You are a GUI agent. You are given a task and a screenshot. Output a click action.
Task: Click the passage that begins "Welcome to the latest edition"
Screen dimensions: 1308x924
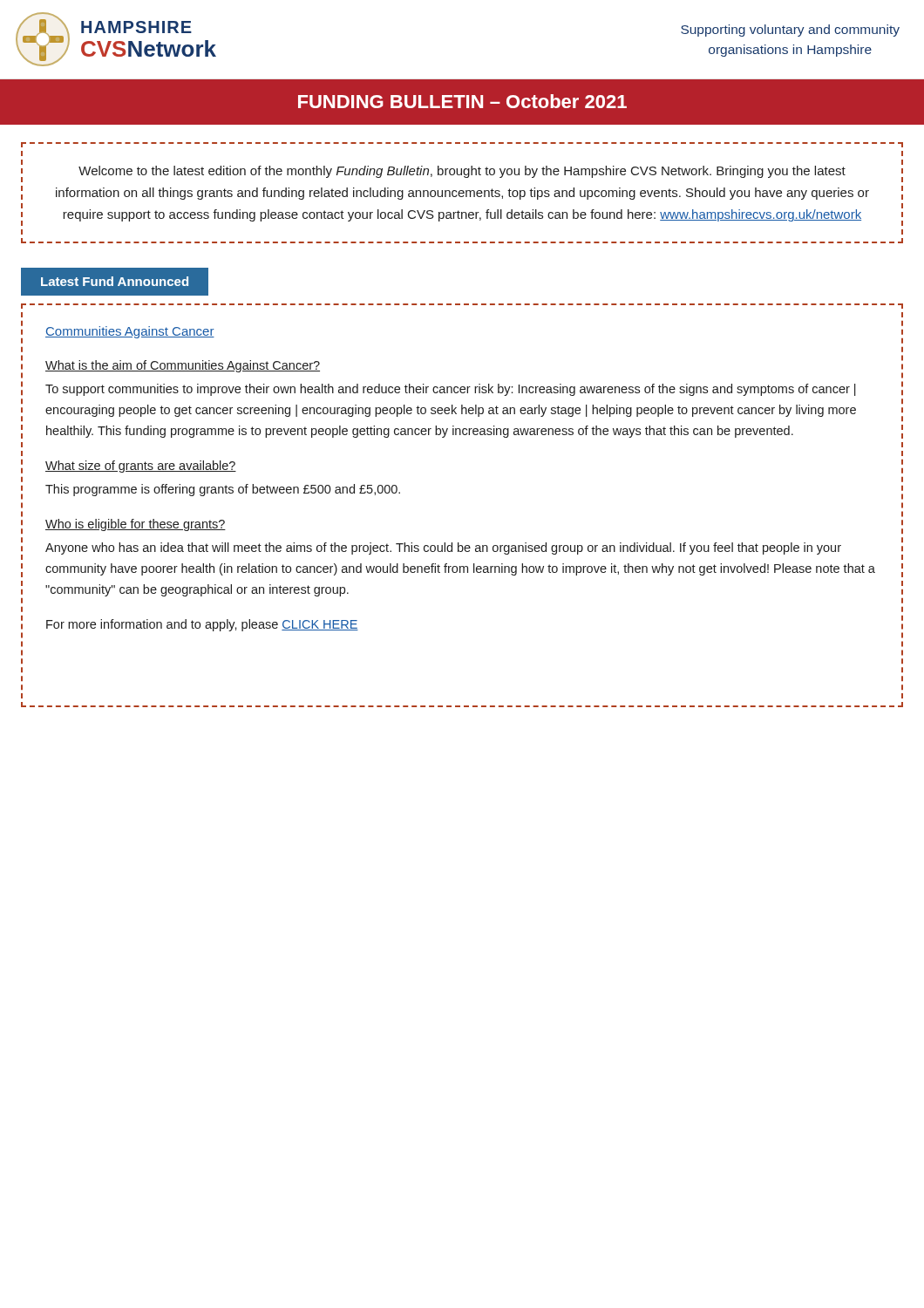[x=462, y=192]
